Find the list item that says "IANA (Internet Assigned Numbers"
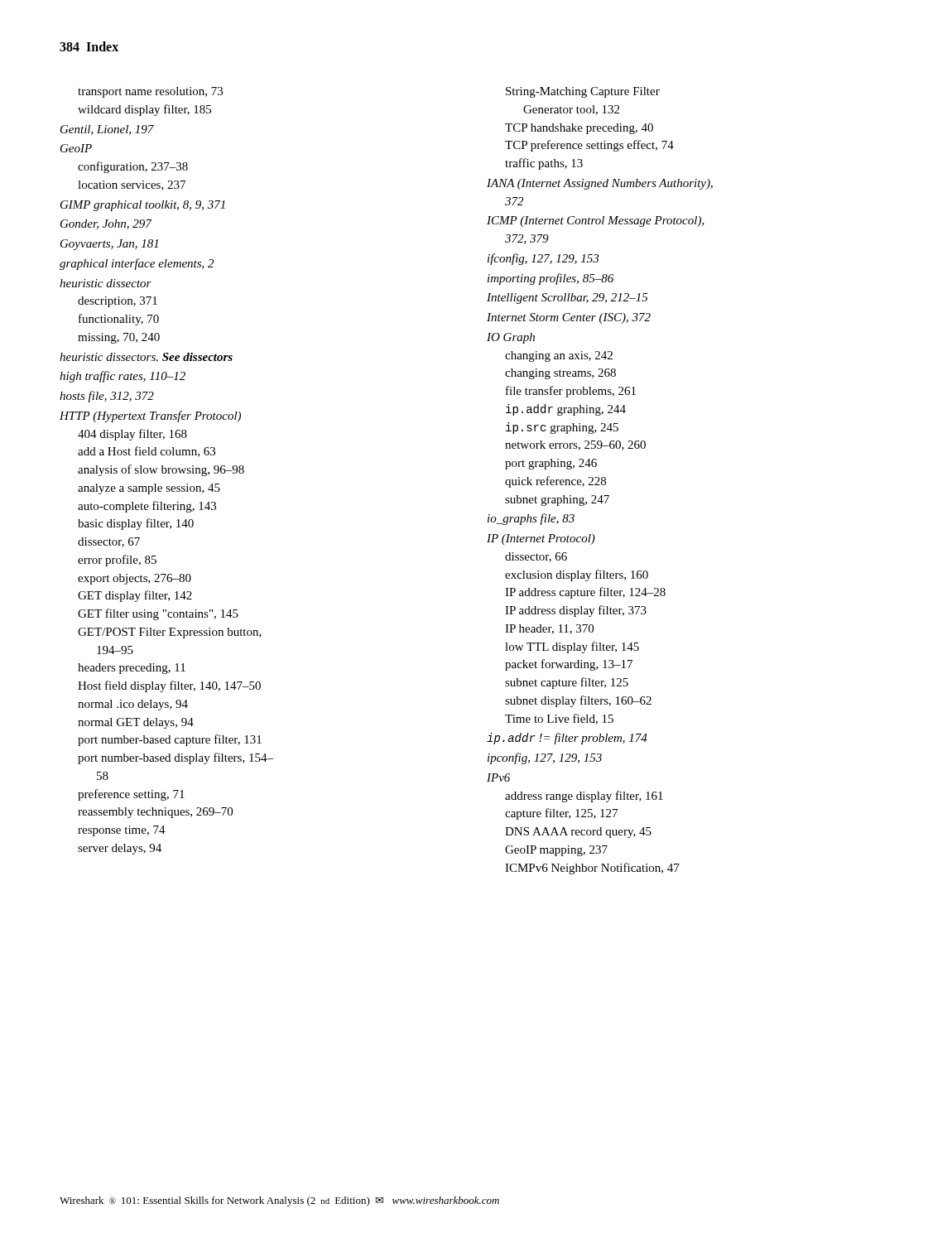The image size is (952, 1242). [600, 183]
